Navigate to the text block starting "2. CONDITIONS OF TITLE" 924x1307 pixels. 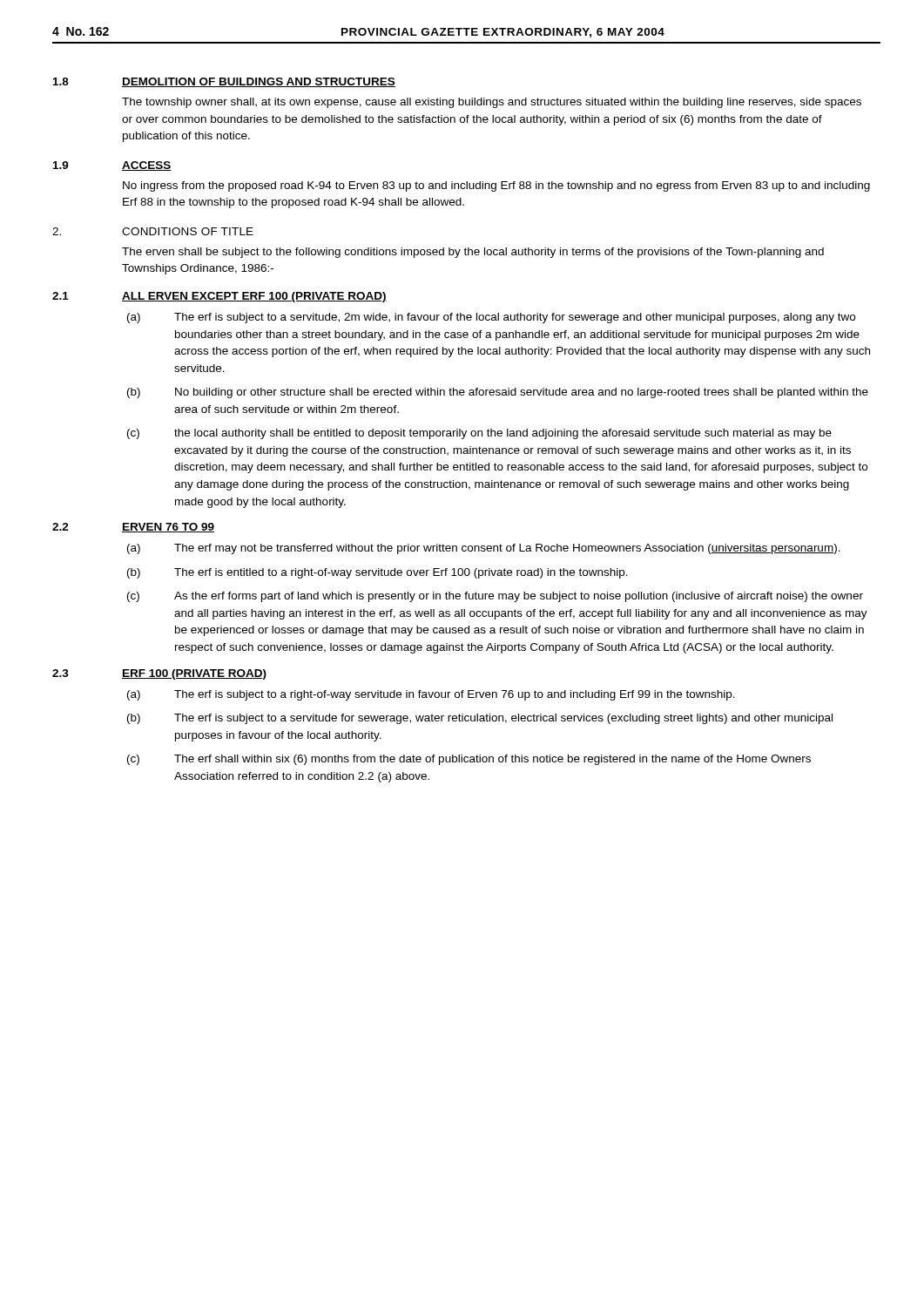coord(153,231)
